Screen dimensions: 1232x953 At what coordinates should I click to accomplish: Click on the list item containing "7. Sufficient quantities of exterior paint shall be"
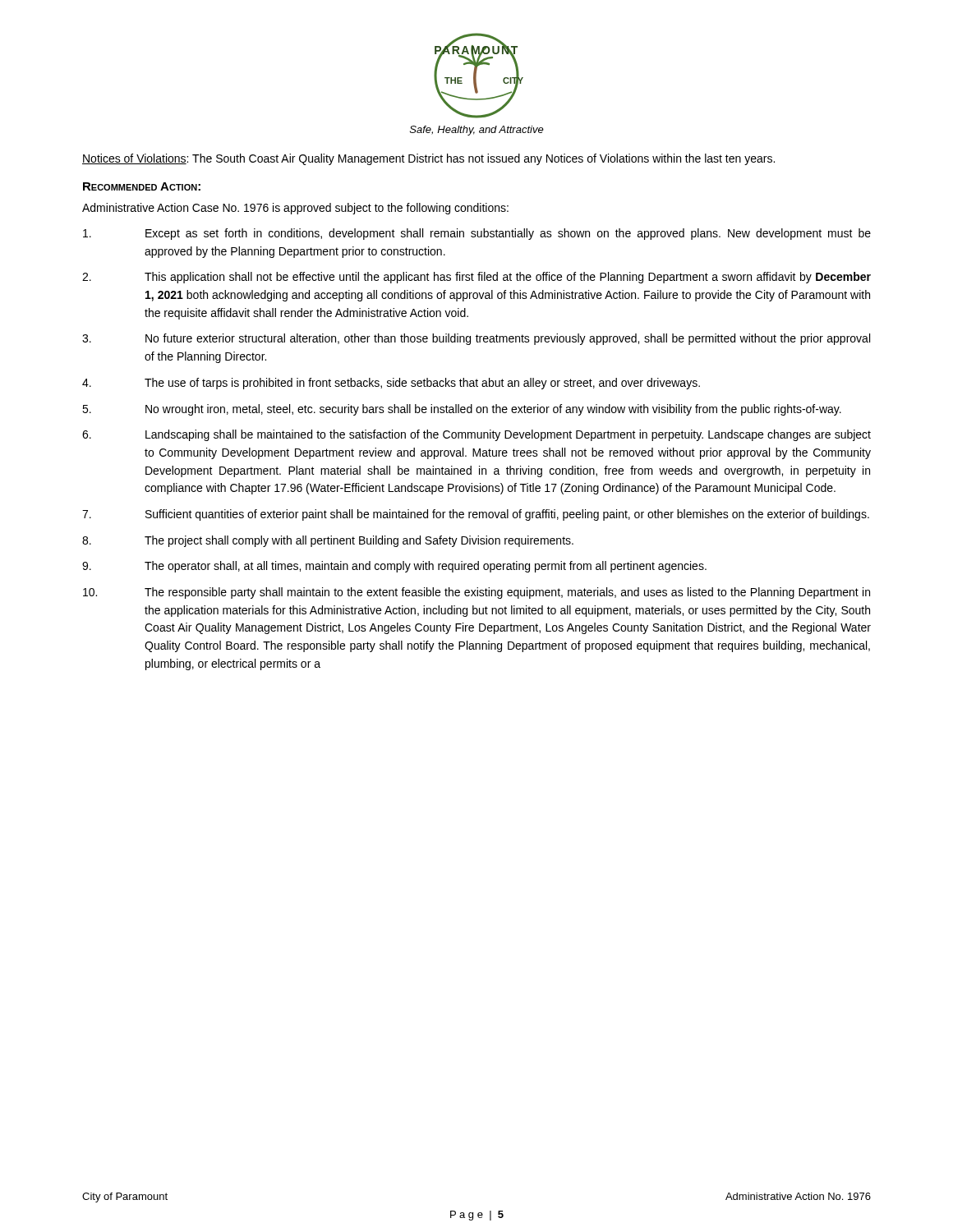[476, 515]
